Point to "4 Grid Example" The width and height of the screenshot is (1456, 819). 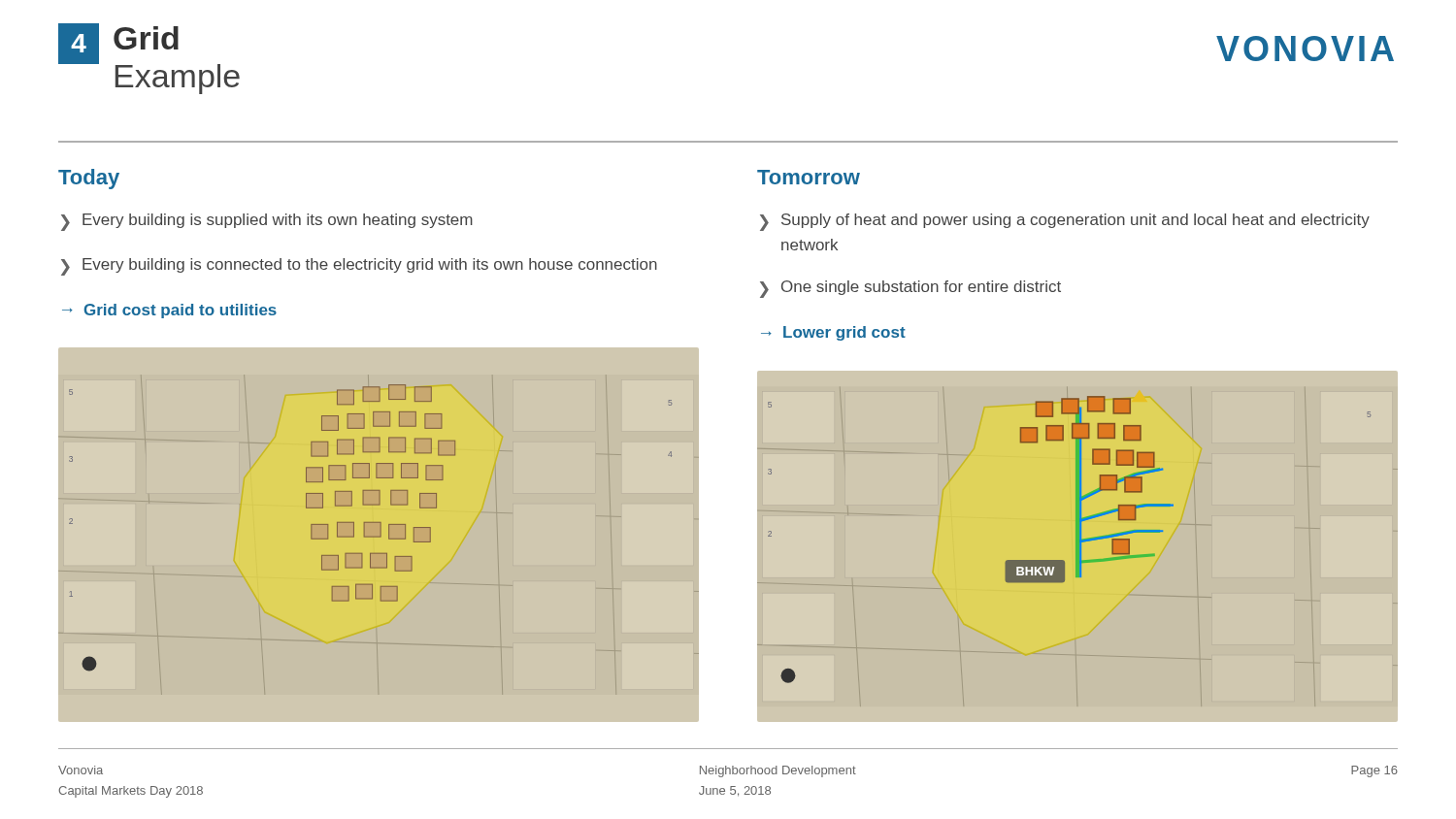click(150, 57)
